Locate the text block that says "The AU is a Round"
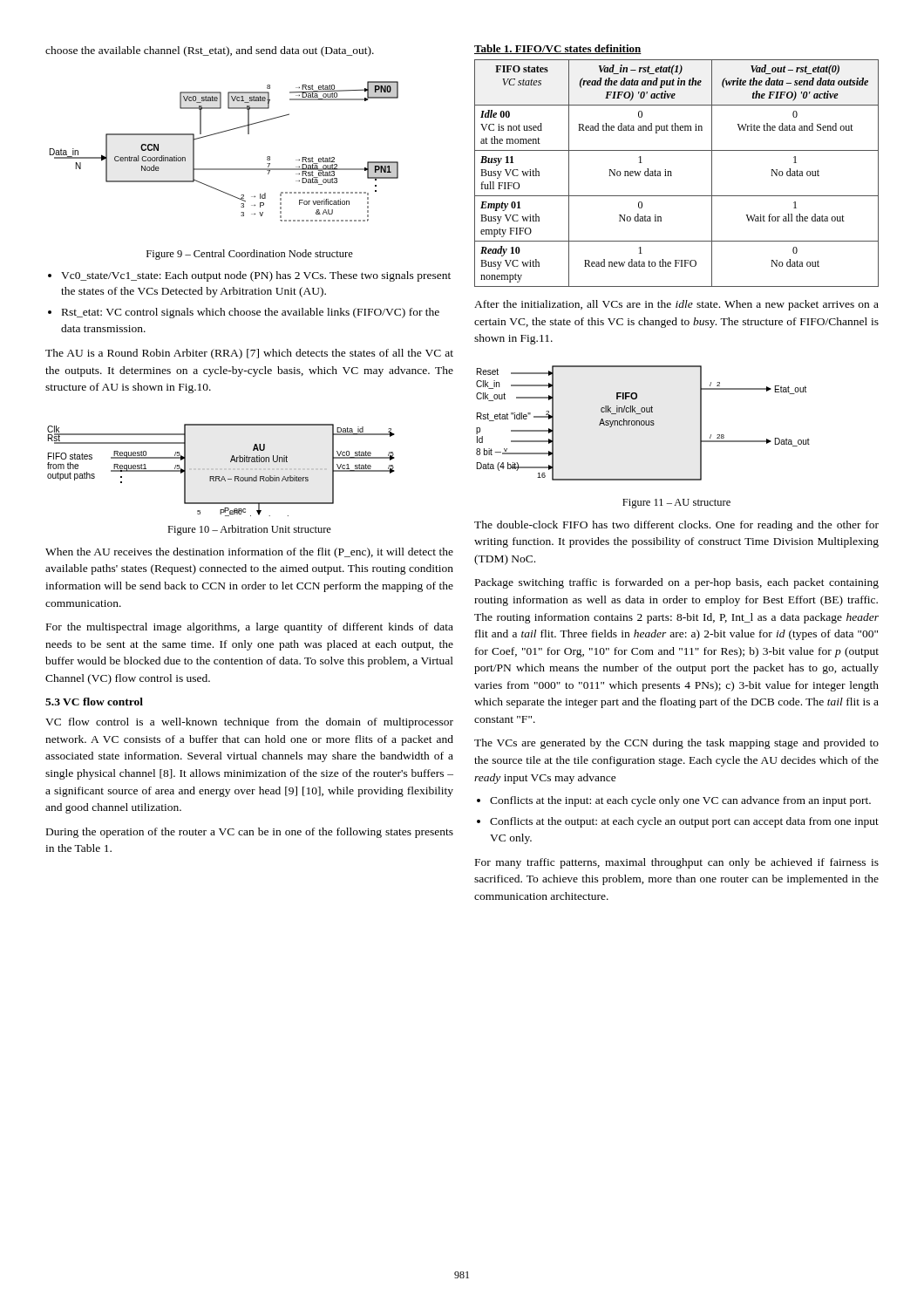Screen dimensions: 1308x924 point(249,370)
